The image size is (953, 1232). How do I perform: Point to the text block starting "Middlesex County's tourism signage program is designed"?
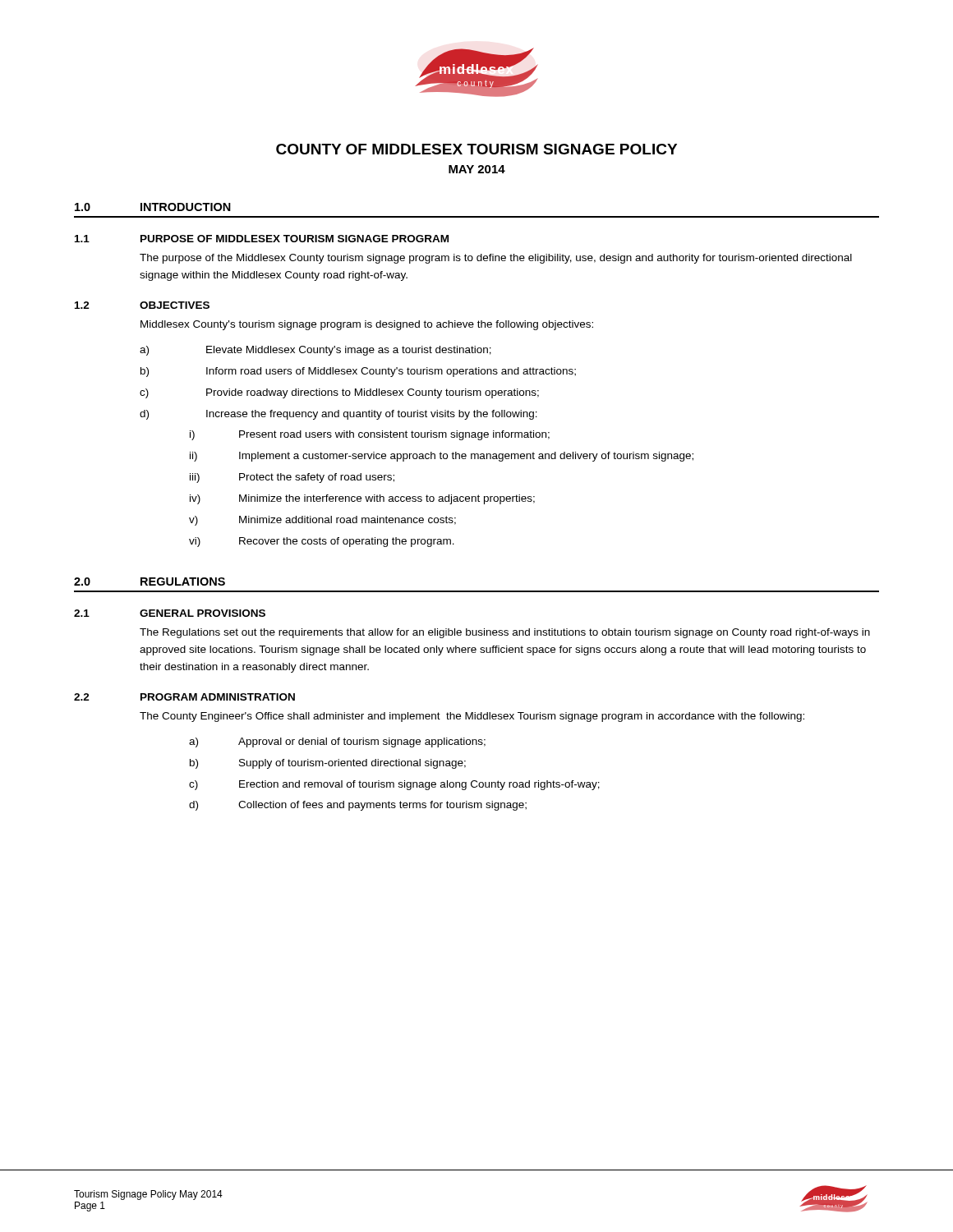coord(367,324)
